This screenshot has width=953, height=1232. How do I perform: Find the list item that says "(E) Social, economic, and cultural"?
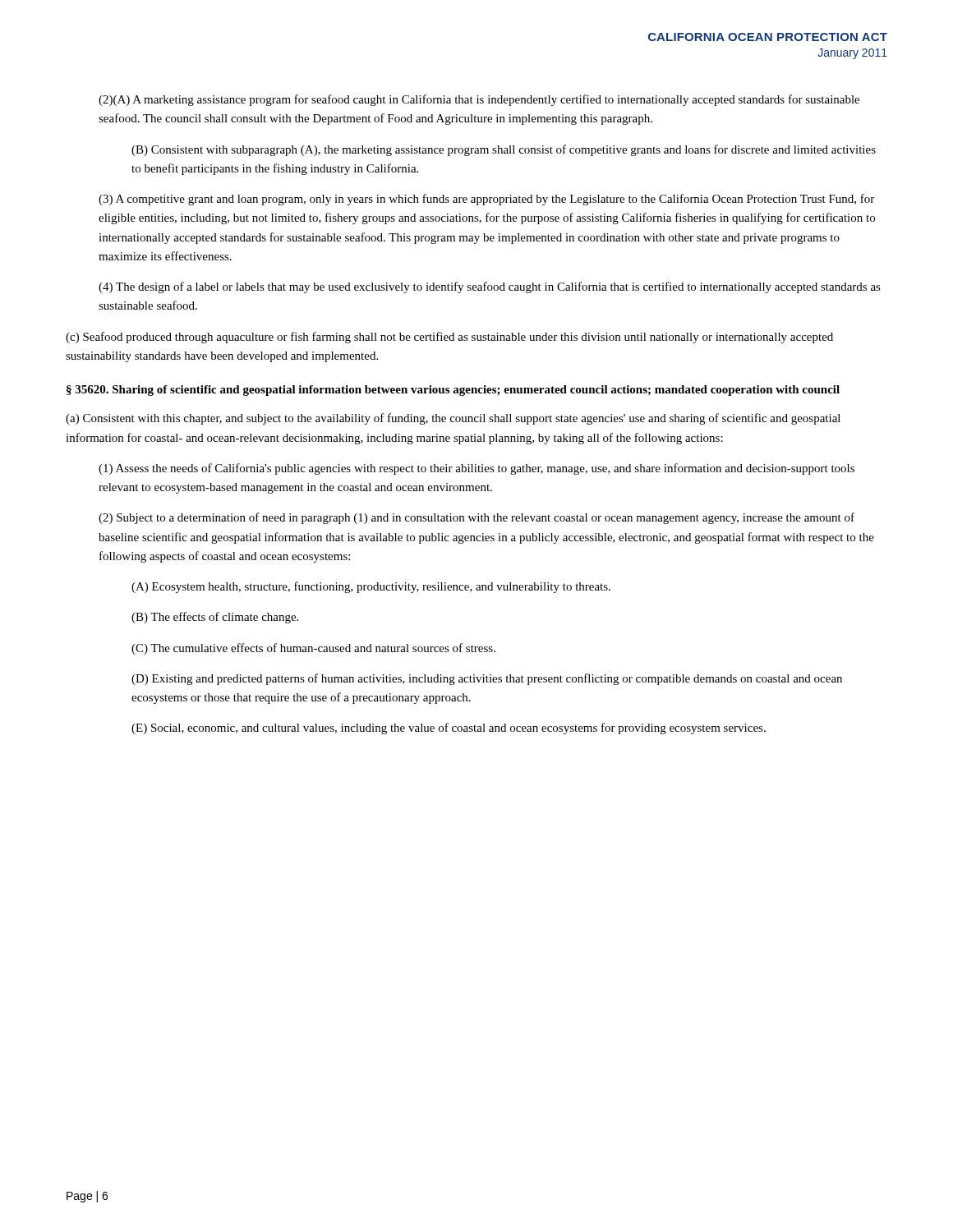tap(449, 728)
